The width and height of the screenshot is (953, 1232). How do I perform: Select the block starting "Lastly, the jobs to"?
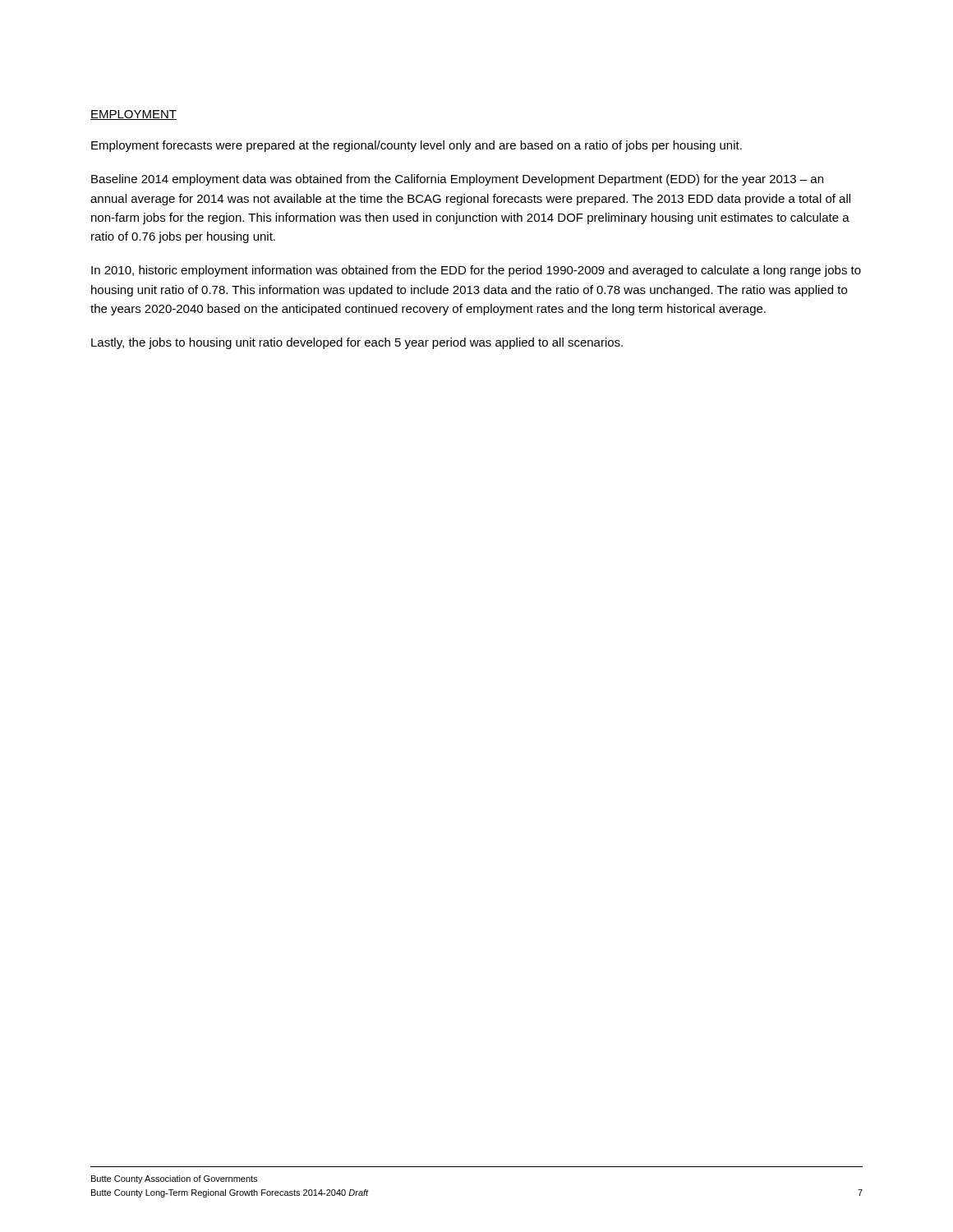(x=357, y=342)
